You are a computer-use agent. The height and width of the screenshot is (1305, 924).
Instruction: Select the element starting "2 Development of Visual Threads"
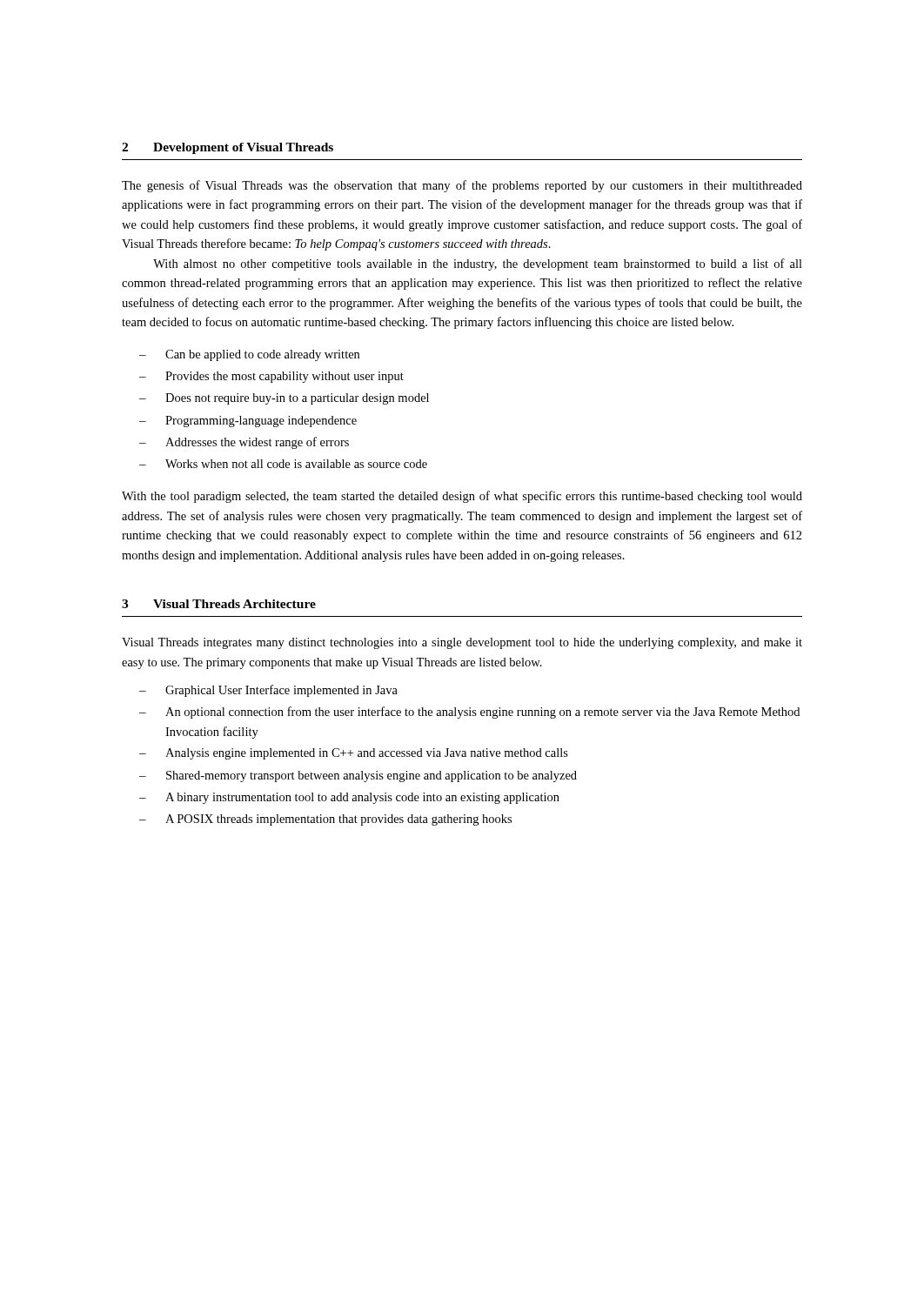(x=228, y=147)
